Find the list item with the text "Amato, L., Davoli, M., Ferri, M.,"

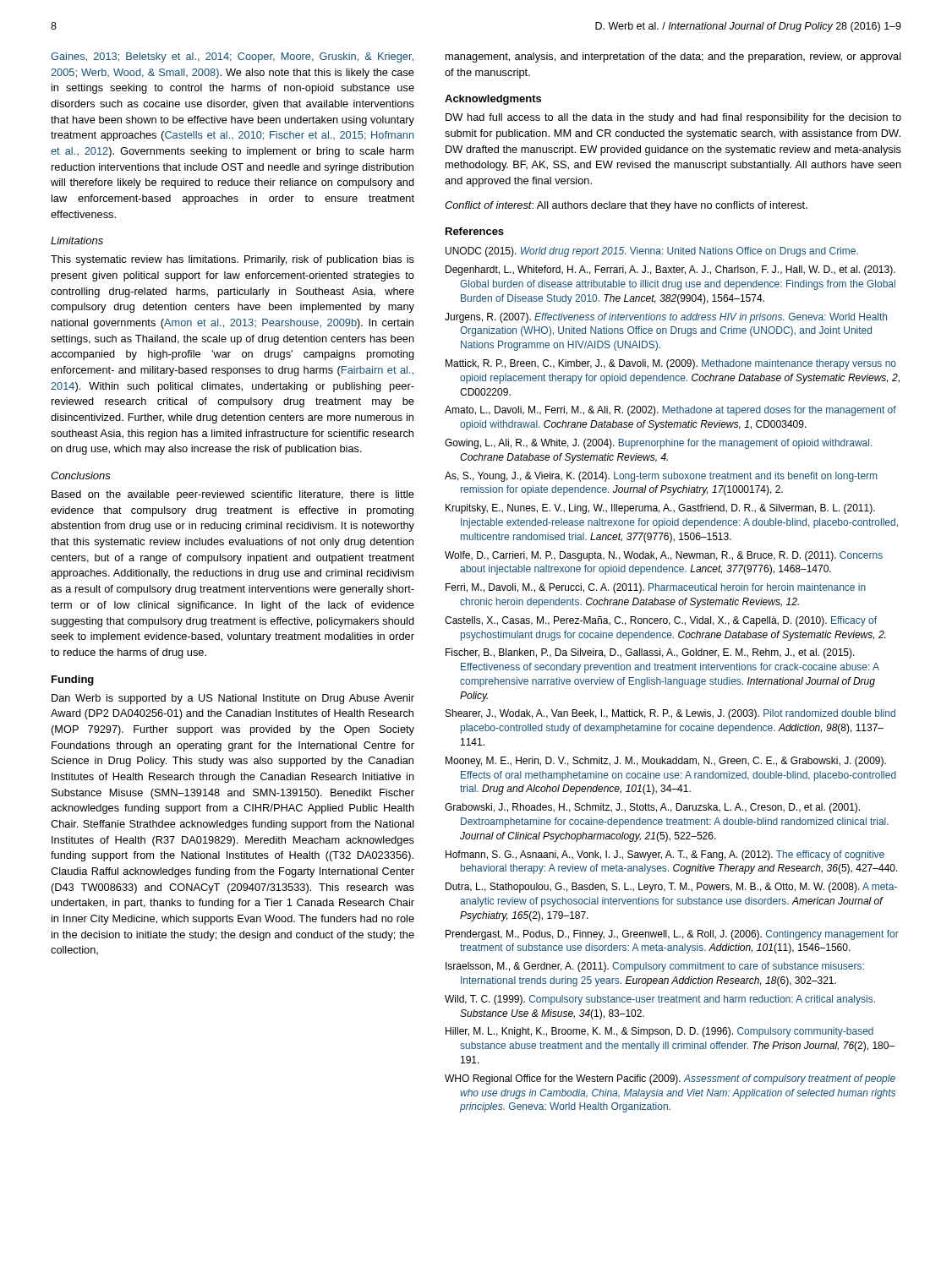coord(670,417)
